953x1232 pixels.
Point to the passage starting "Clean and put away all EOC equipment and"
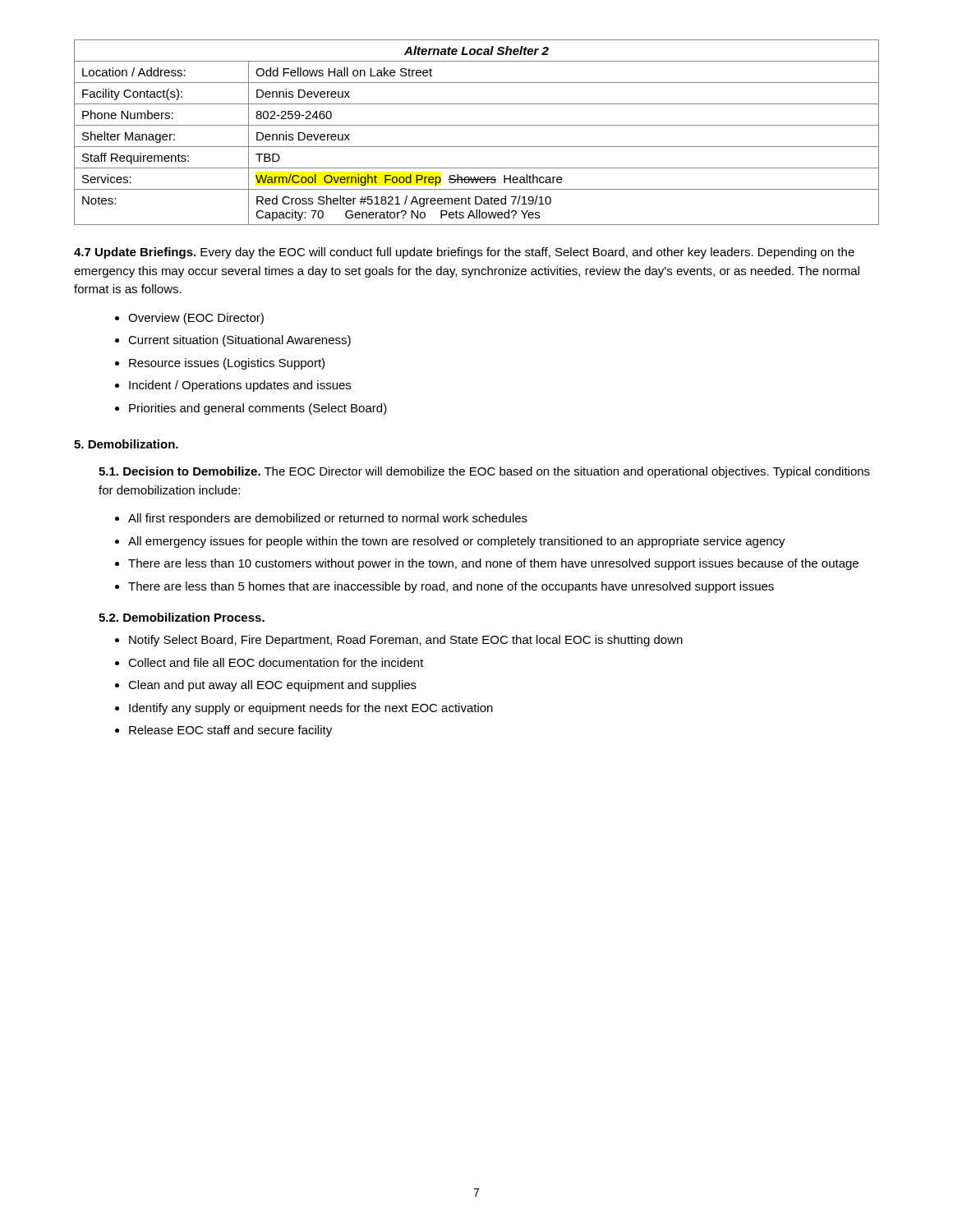tap(272, 685)
